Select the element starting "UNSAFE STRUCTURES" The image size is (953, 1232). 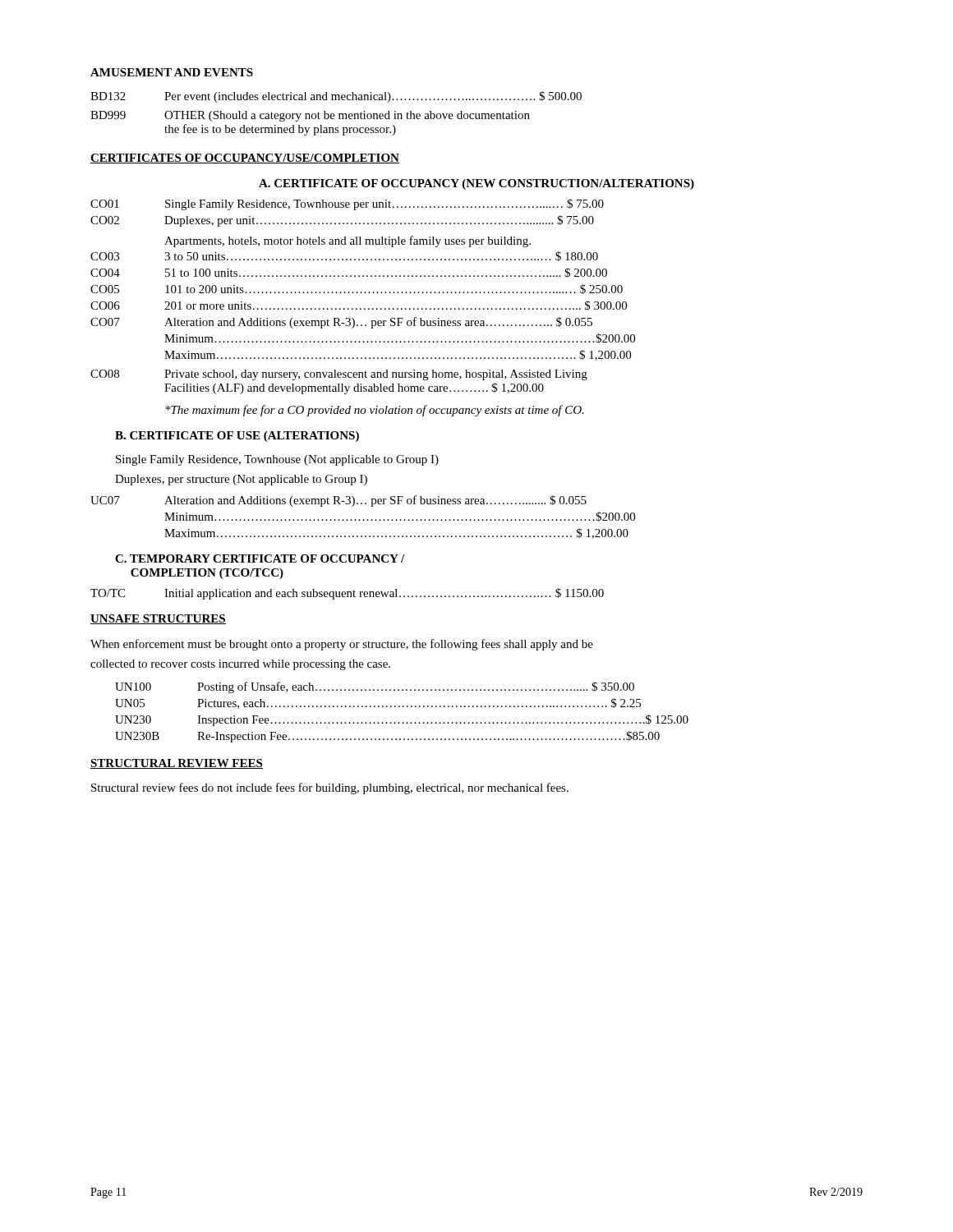[x=158, y=618]
